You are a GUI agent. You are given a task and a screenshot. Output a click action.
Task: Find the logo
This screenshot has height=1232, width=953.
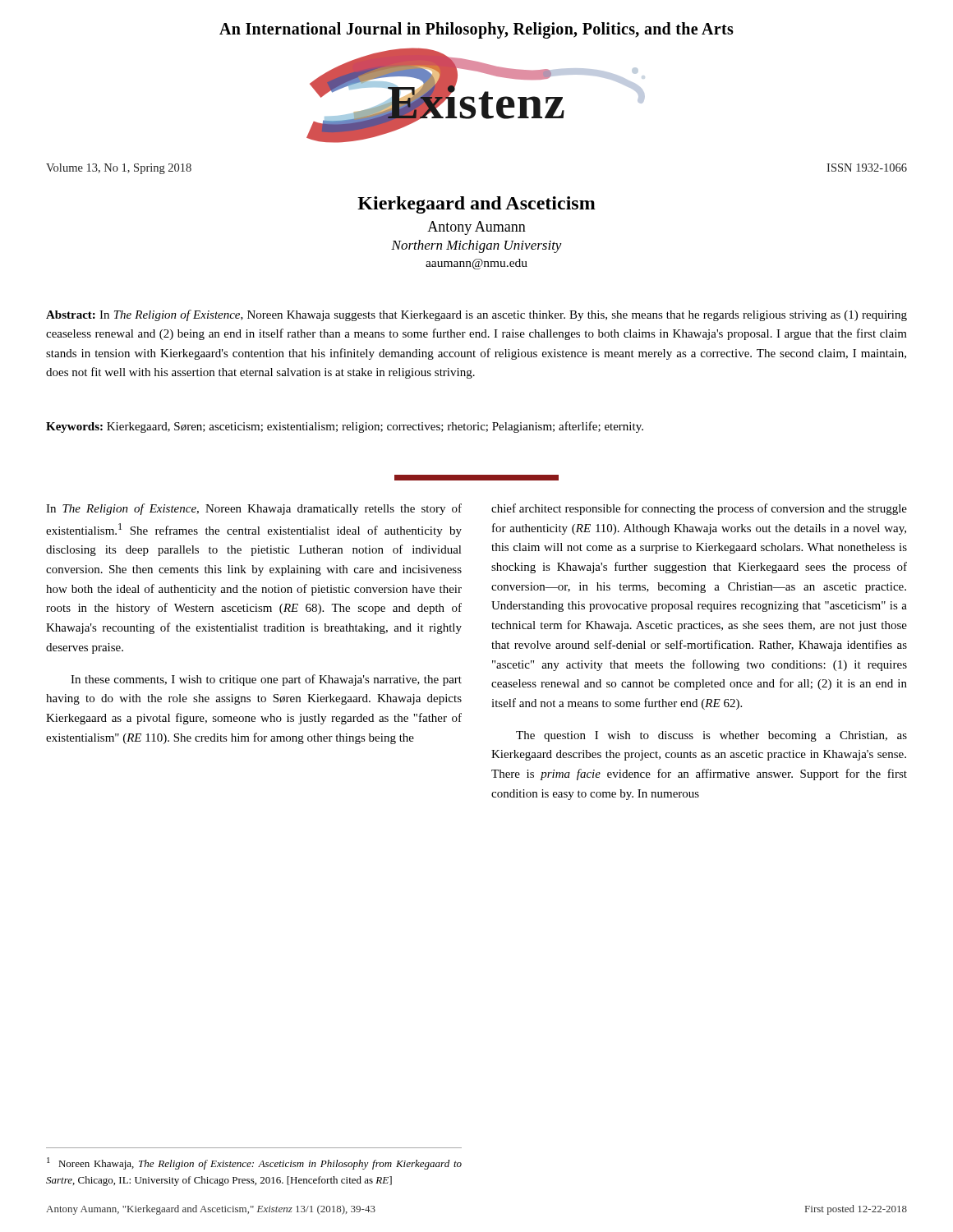point(476,95)
